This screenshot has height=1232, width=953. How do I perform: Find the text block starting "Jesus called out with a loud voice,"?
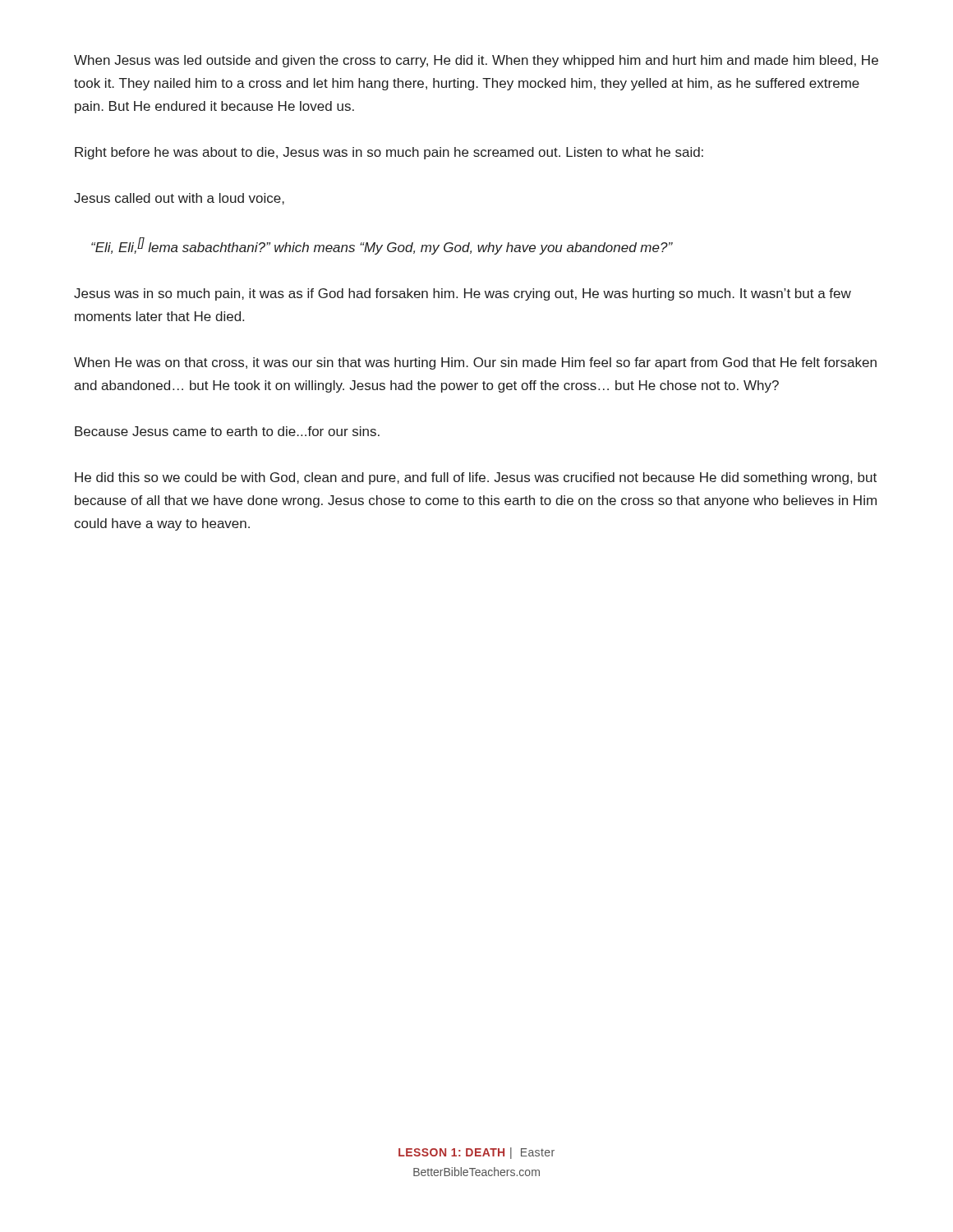pyautogui.click(x=180, y=199)
